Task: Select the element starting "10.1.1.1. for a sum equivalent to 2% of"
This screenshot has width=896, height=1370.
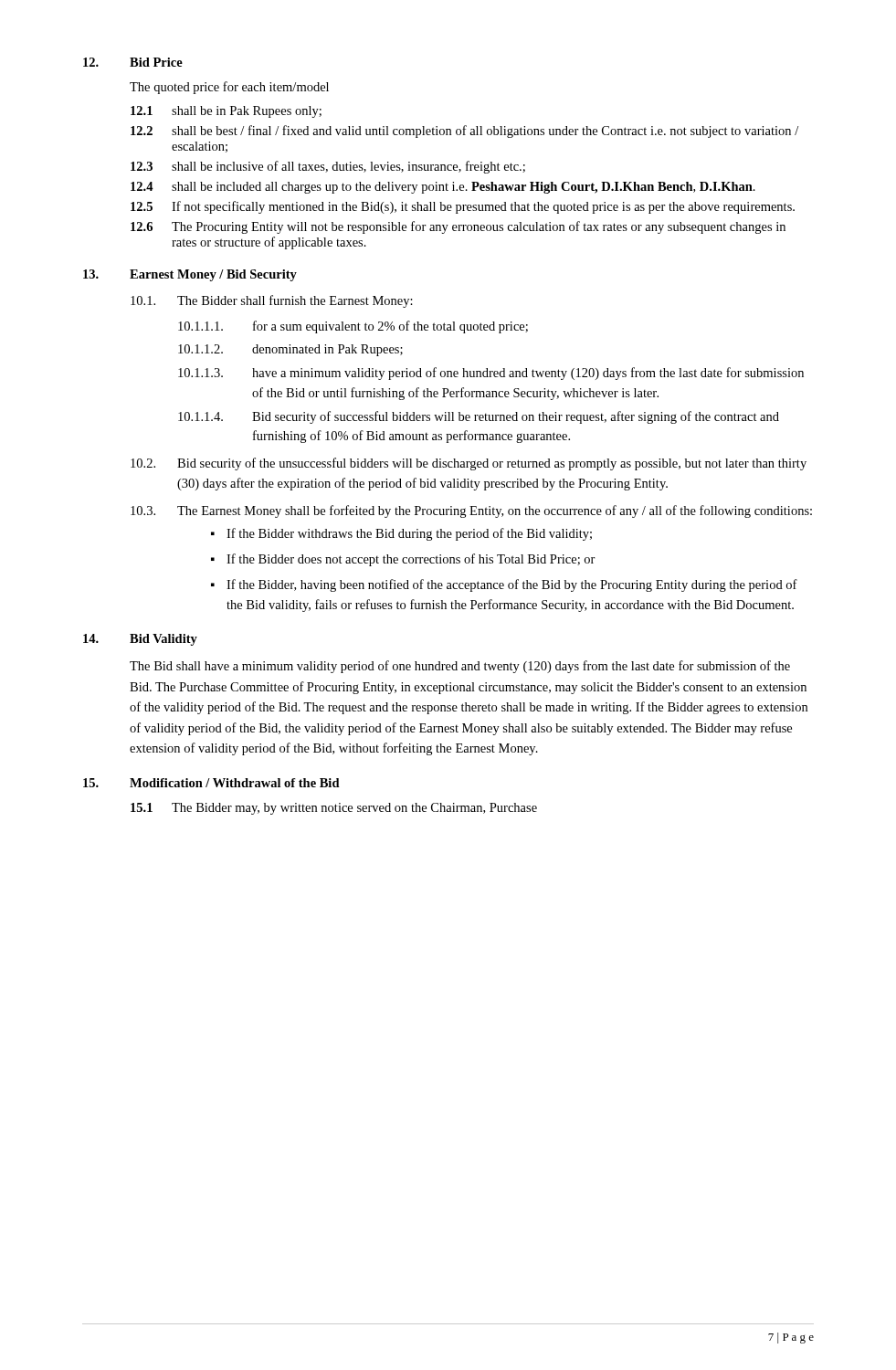Action: point(353,326)
